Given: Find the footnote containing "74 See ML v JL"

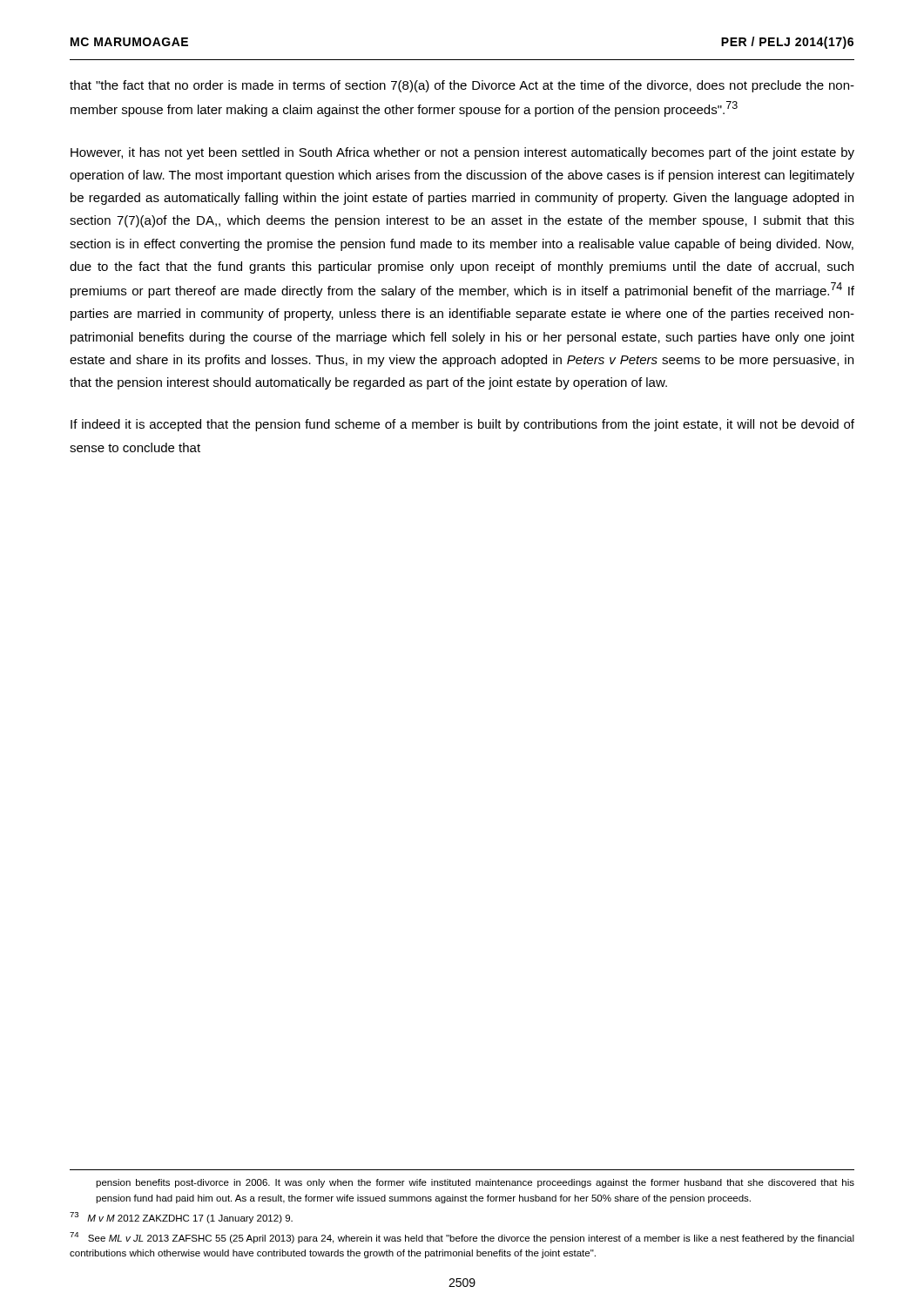Looking at the screenshot, I should coord(462,1245).
